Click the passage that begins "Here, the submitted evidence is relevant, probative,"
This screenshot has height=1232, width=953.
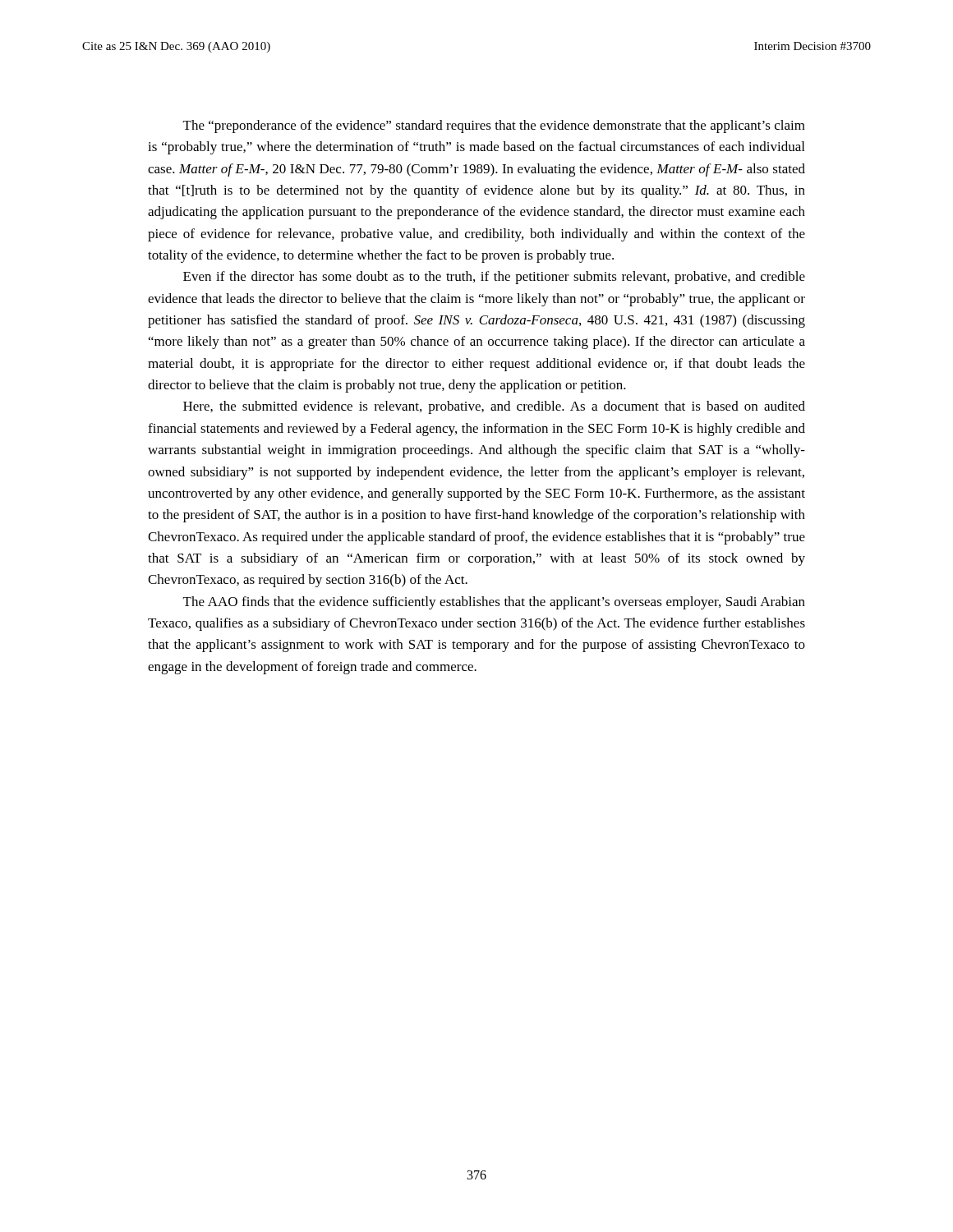click(476, 494)
